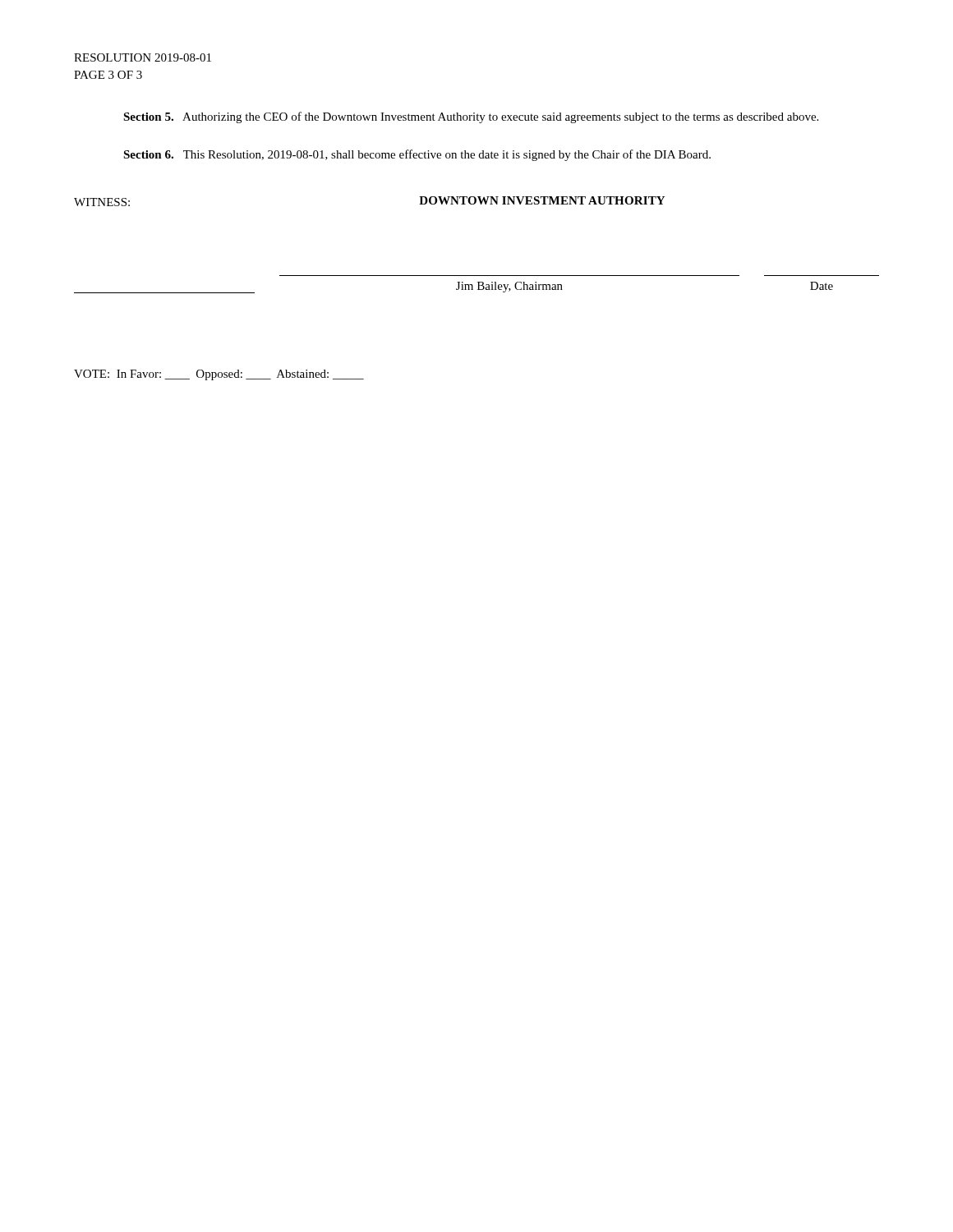The height and width of the screenshot is (1232, 953).
Task: Click the passage that begins "Section 5. Authorizing the CEO of the"
Action: coord(471,117)
